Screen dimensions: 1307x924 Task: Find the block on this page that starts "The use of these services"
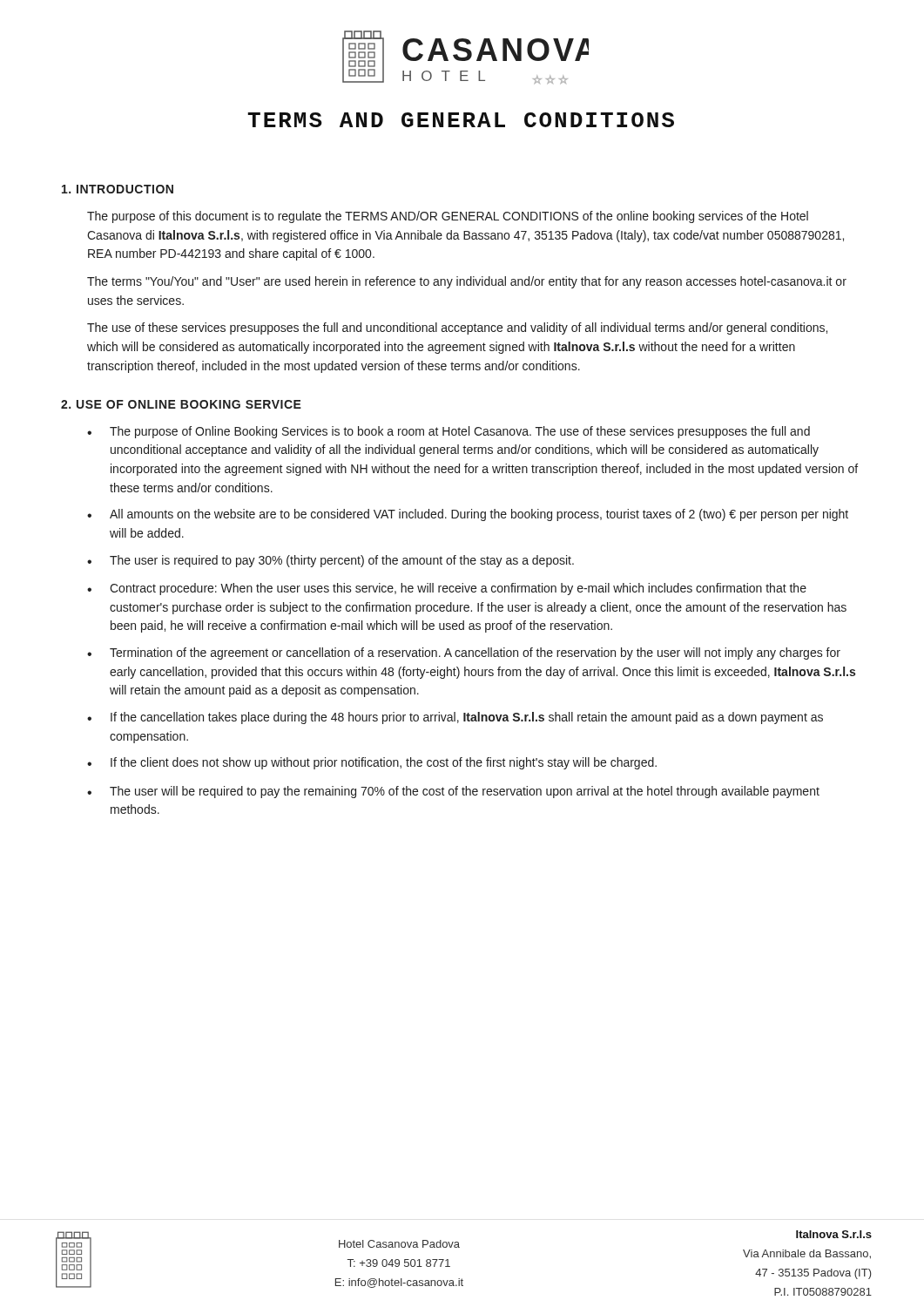click(x=458, y=347)
